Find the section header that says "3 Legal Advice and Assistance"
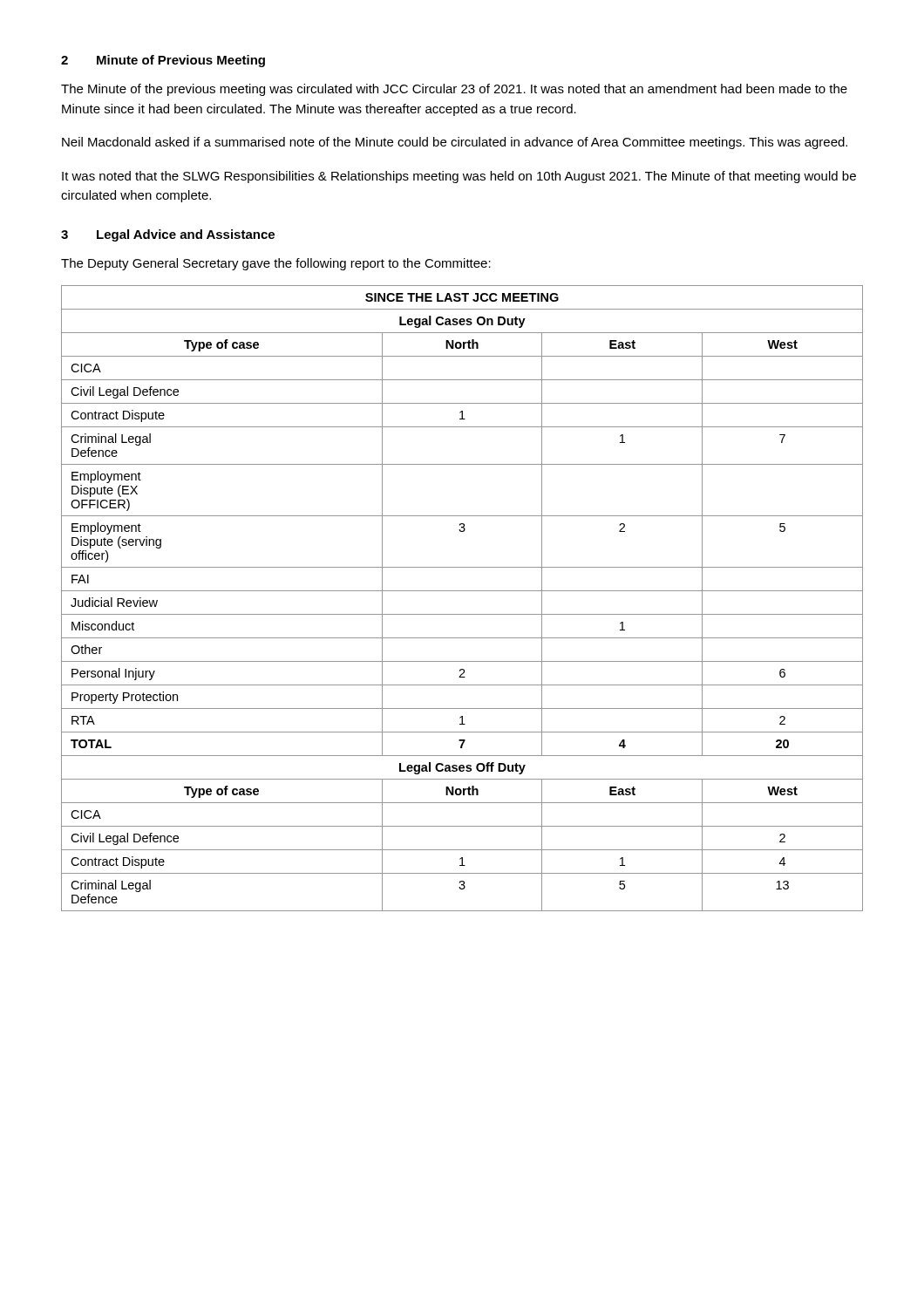The image size is (924, 1308). click(x=168, y=234)
